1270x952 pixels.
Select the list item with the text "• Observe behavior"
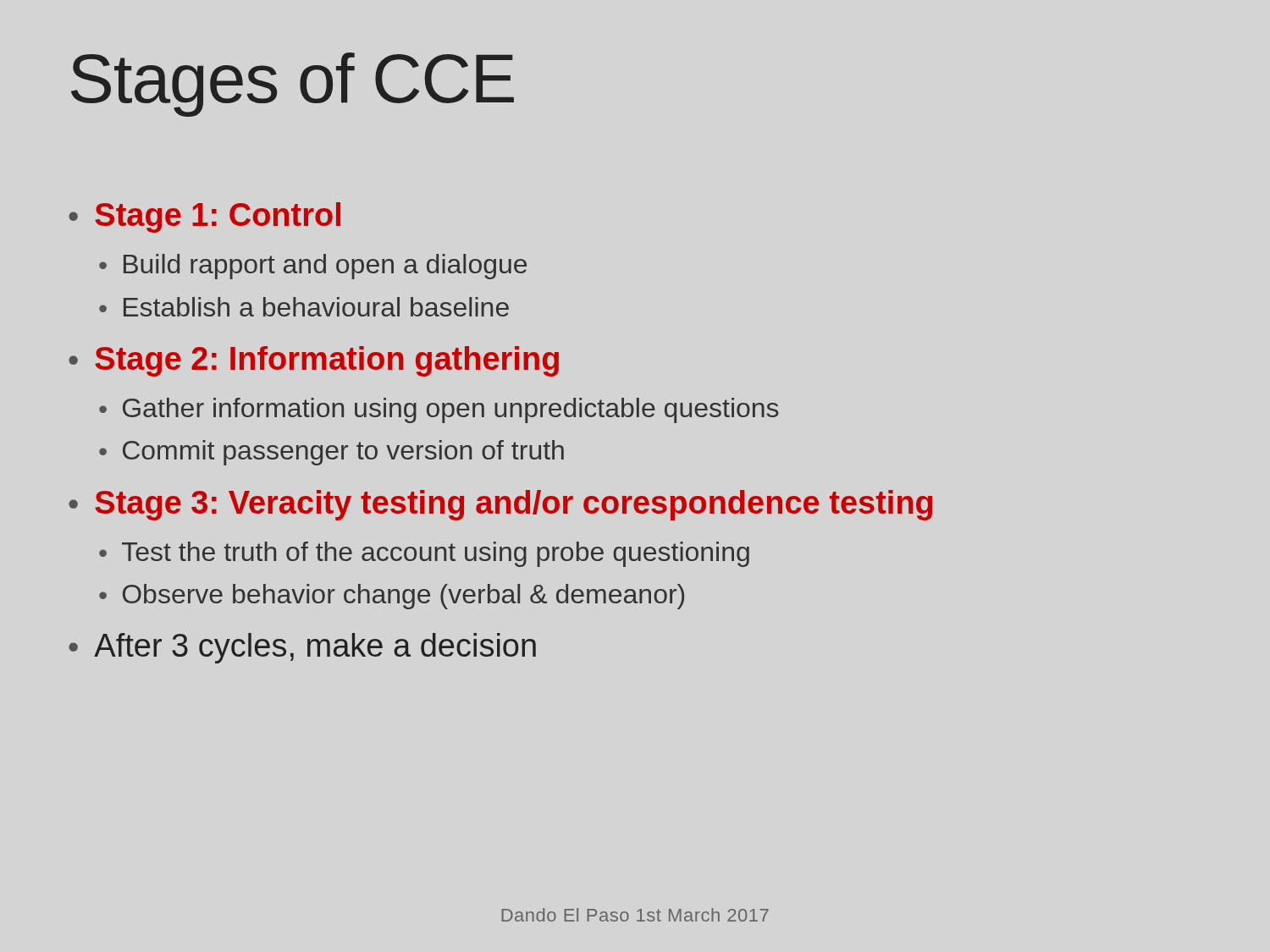point(392,595)
